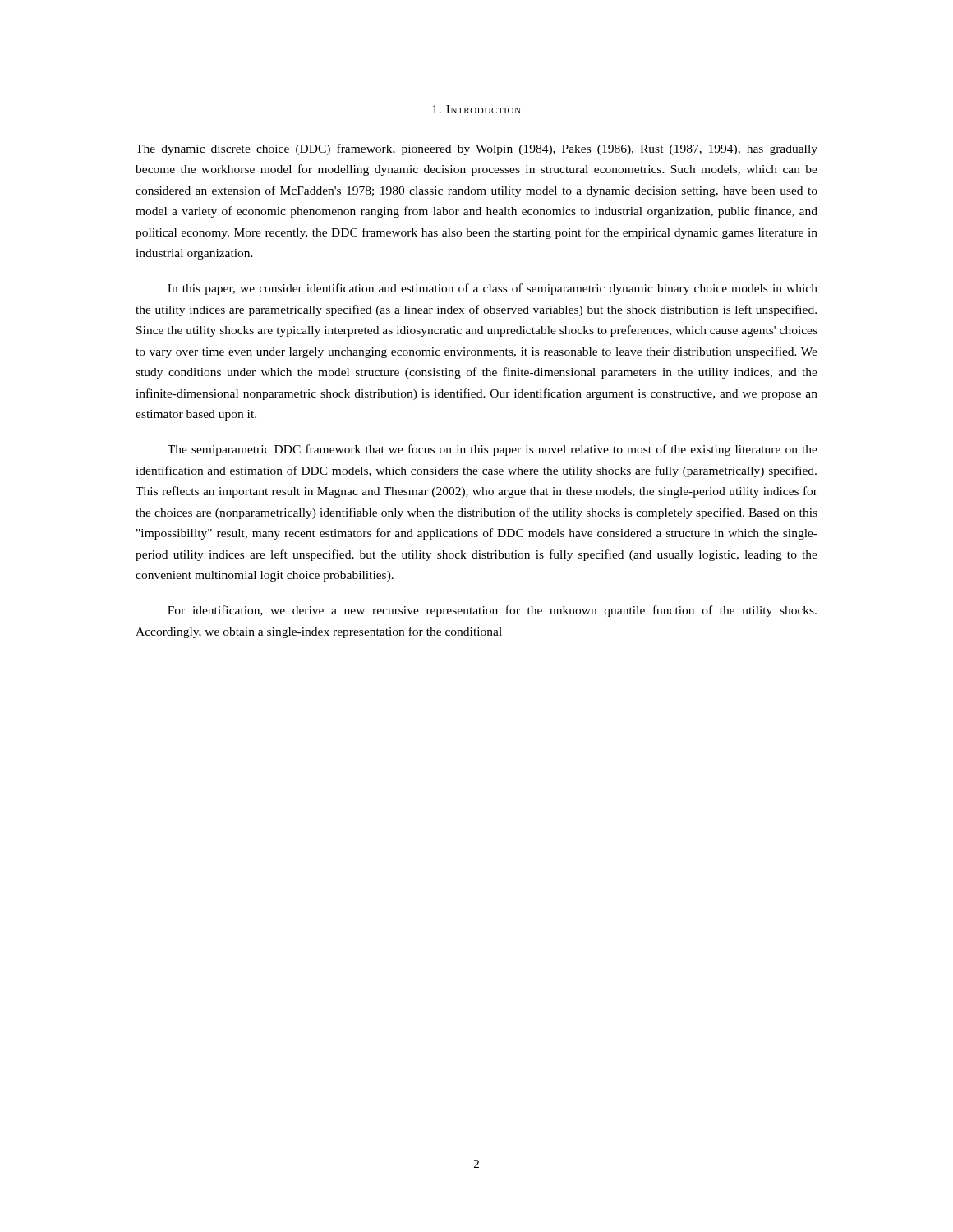Locate the block of text that opens with "In this paper, we consider"
The height and width of the screenshot is (1232, 953).
click(476, 351)
